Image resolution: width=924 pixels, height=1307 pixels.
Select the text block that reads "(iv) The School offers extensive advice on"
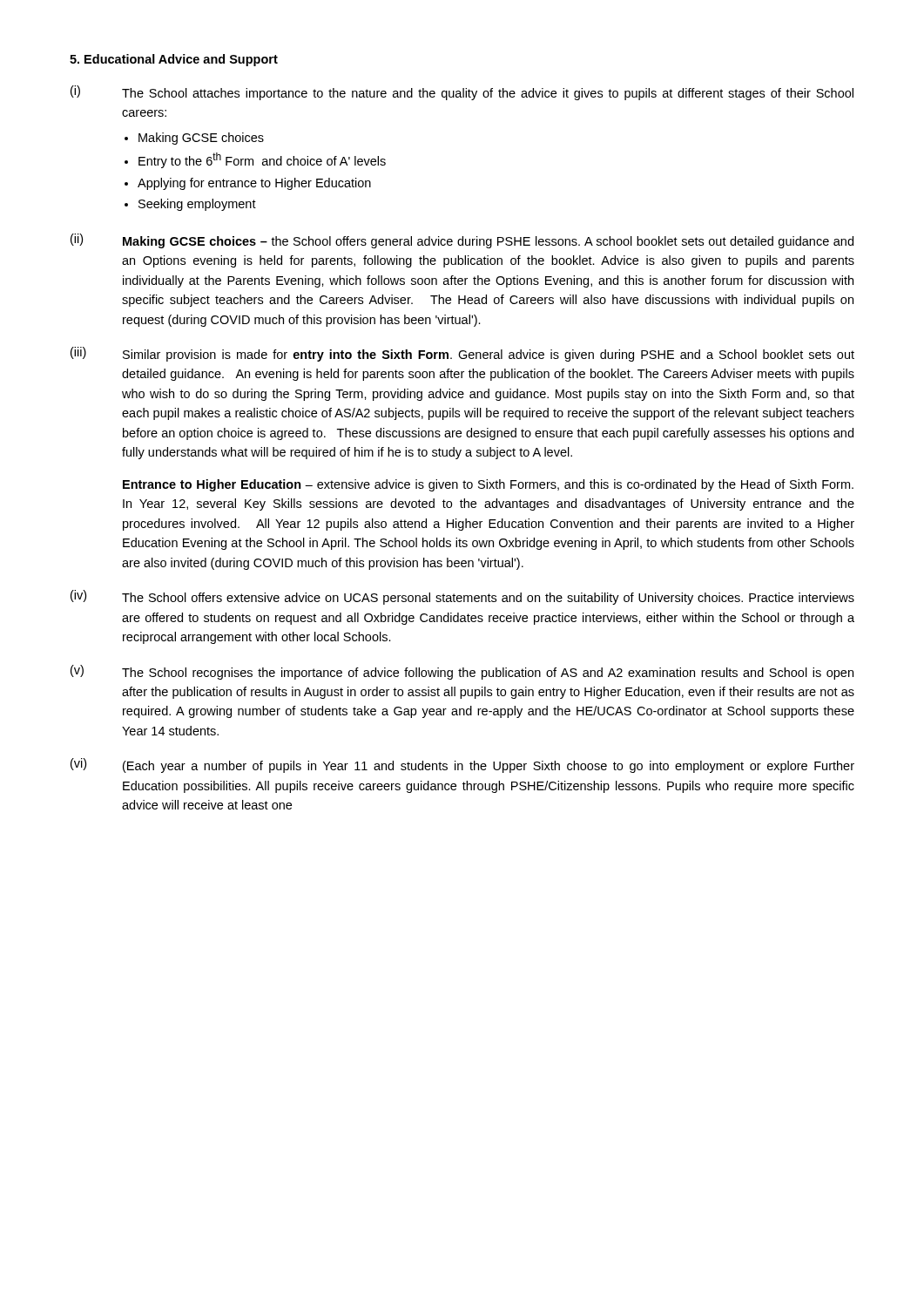(462, 618)
